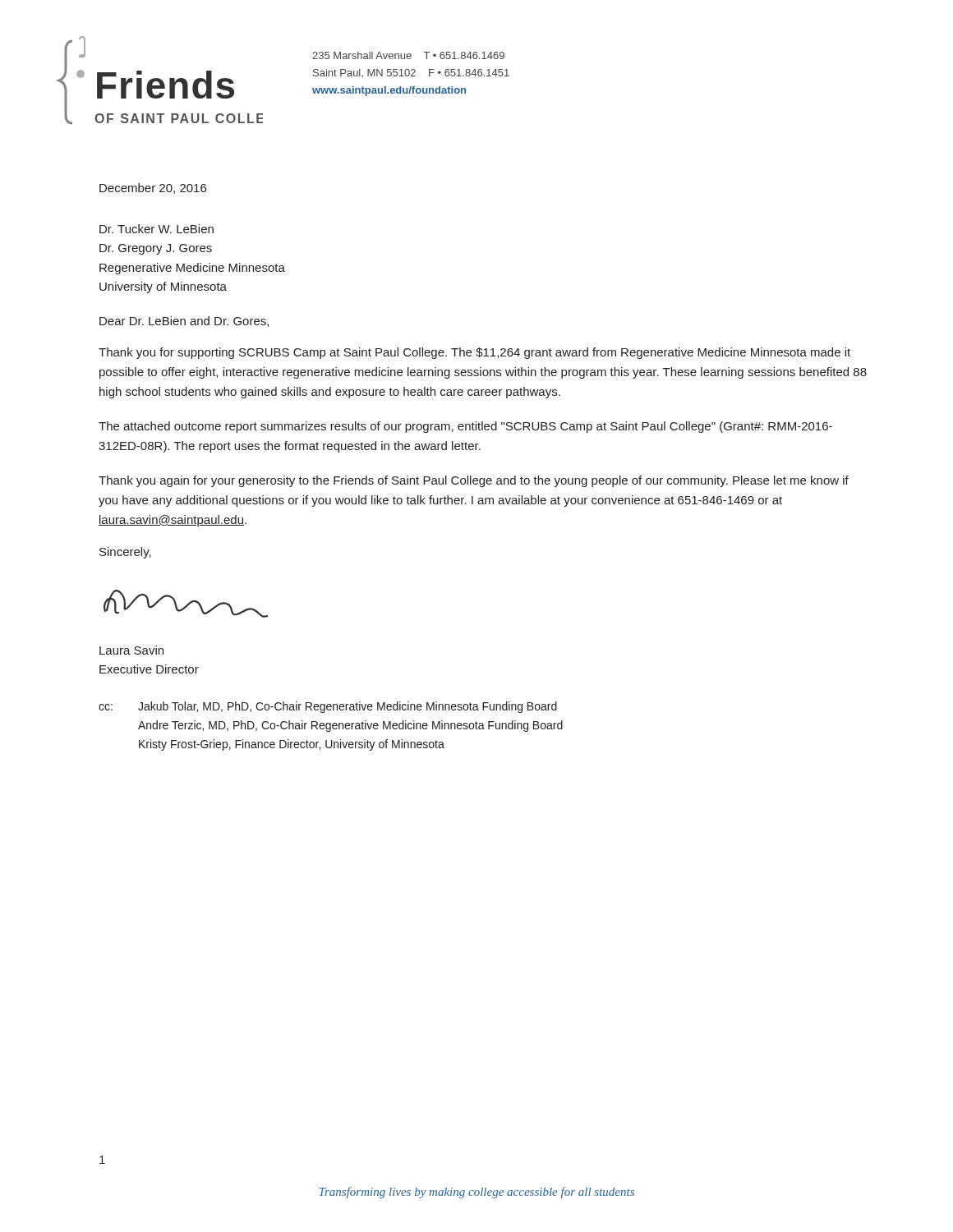Click on the text starting "cc: Jakub Tolar, MD, PhD,"
953x1232 pixels.
(x=485, y=725)
